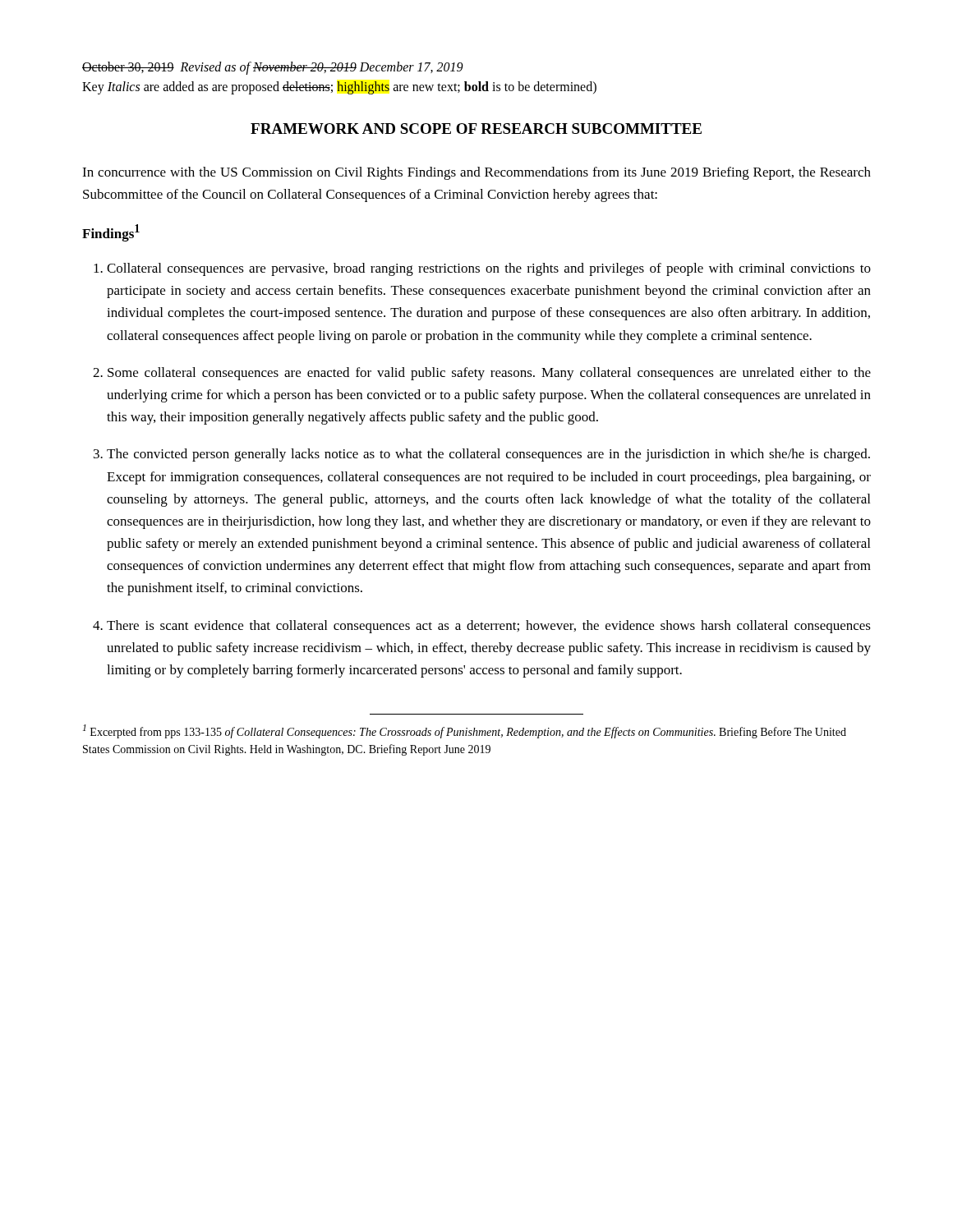This screenshot has width=953, height=1232.
Task: Locate the text block that reads "October 30, 2019 Revised as of"
Action: point(340,77)
